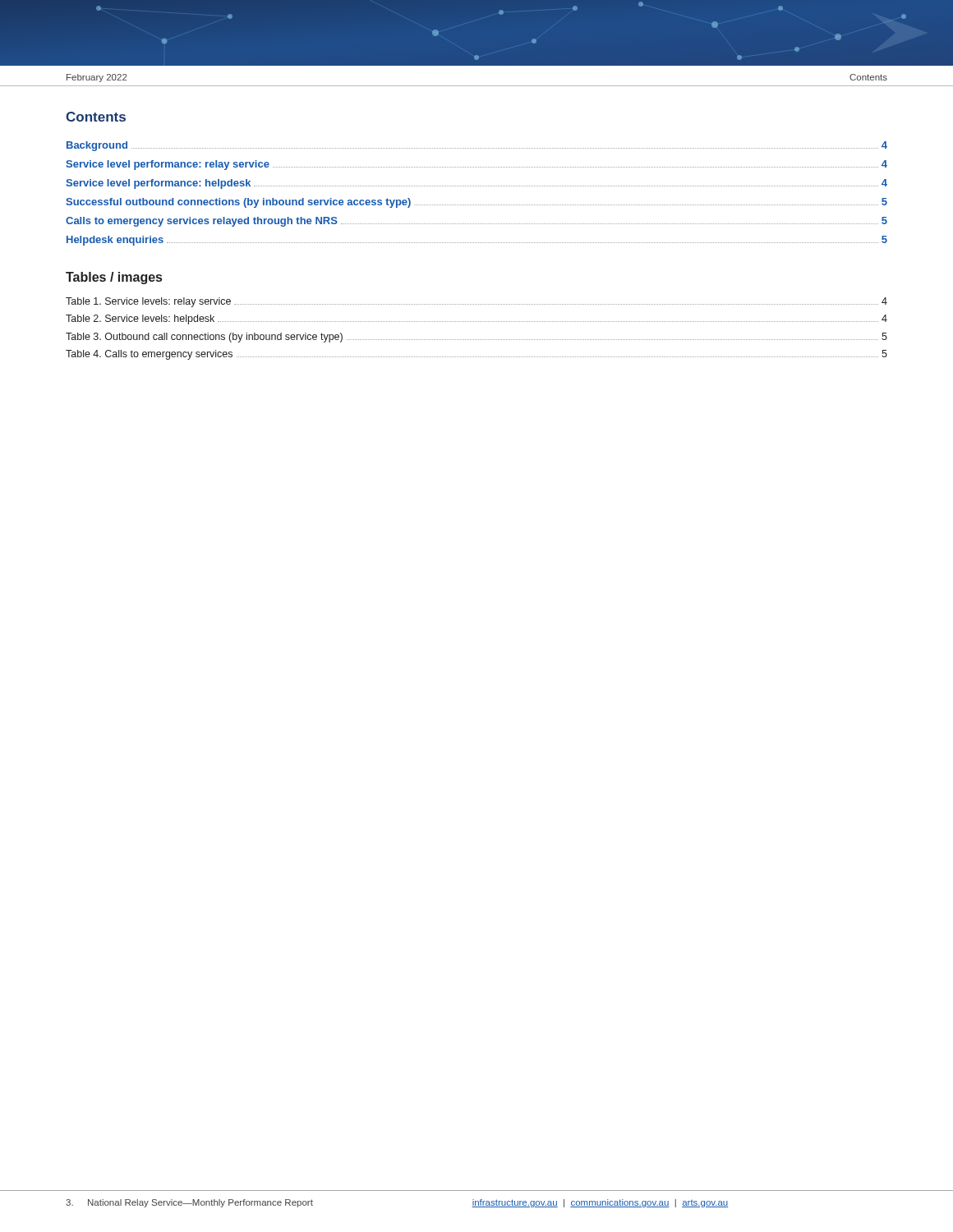
Task: Locate the text starting "Table 4. Calls to"
Action: pos(476,353)
